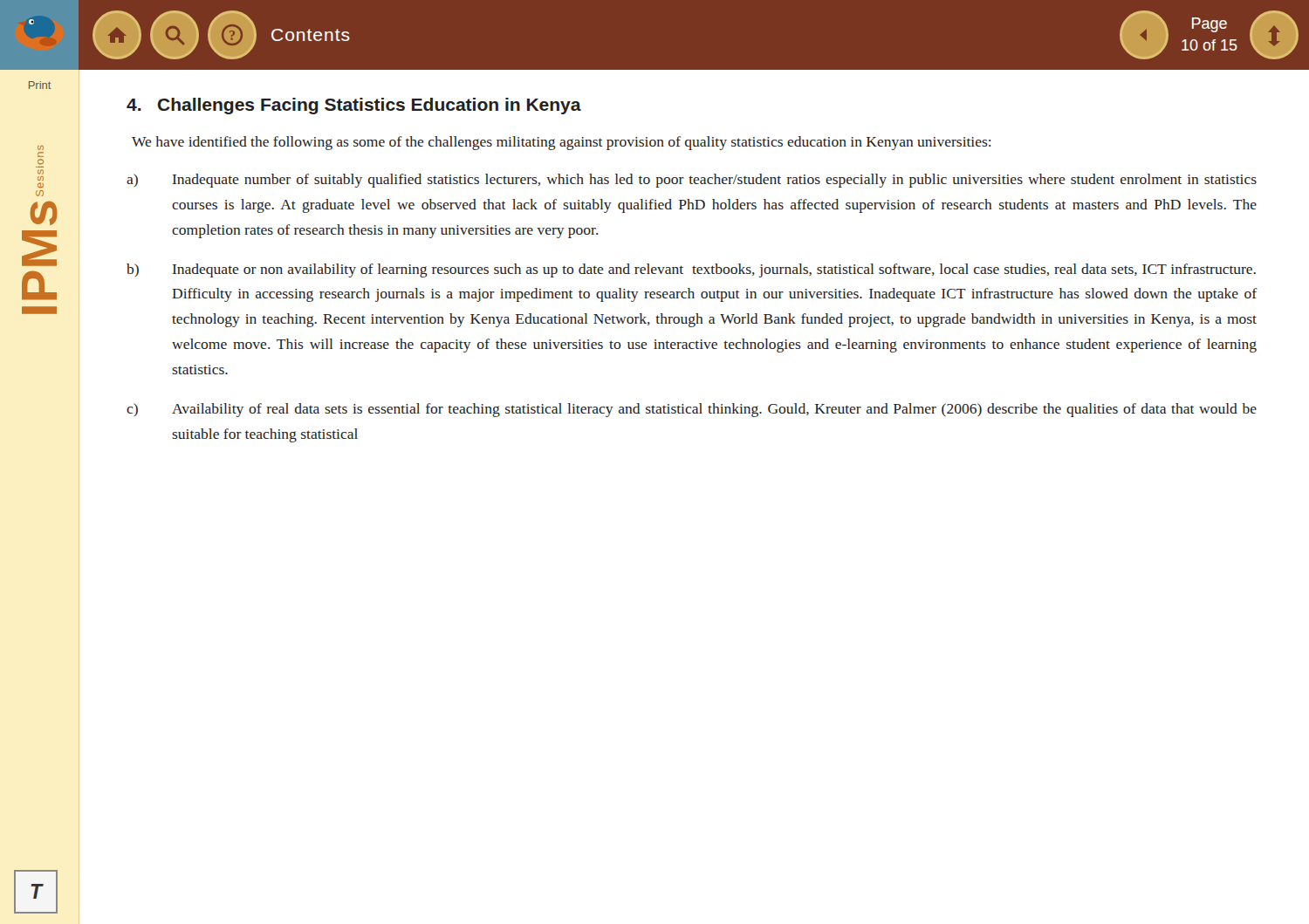Where is the passage that starts "a) Inadequate number of suitably qualified"?

692,204
